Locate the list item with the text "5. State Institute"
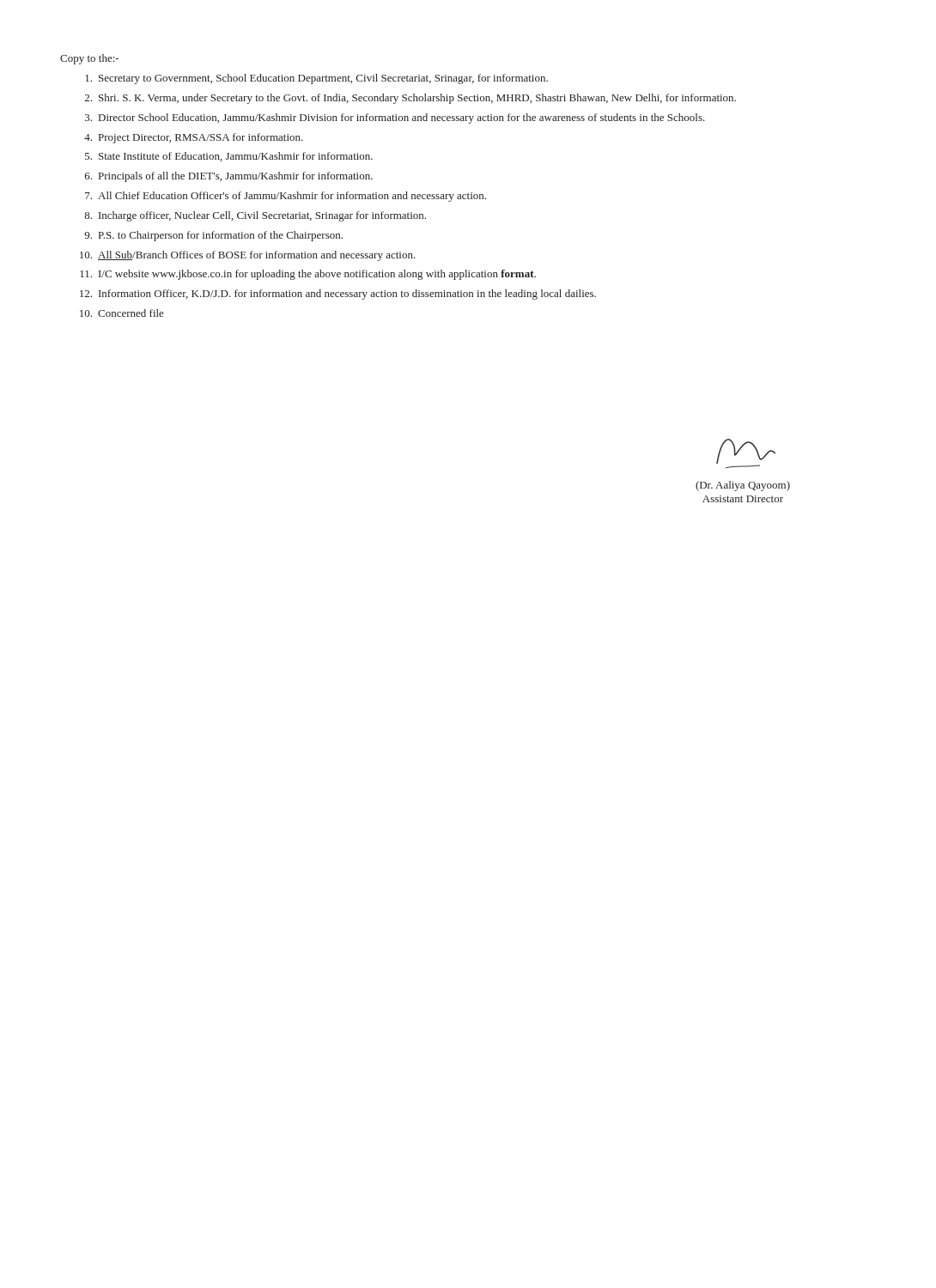The width and height of the screenshot is (936, 1288). coord(229,157)
